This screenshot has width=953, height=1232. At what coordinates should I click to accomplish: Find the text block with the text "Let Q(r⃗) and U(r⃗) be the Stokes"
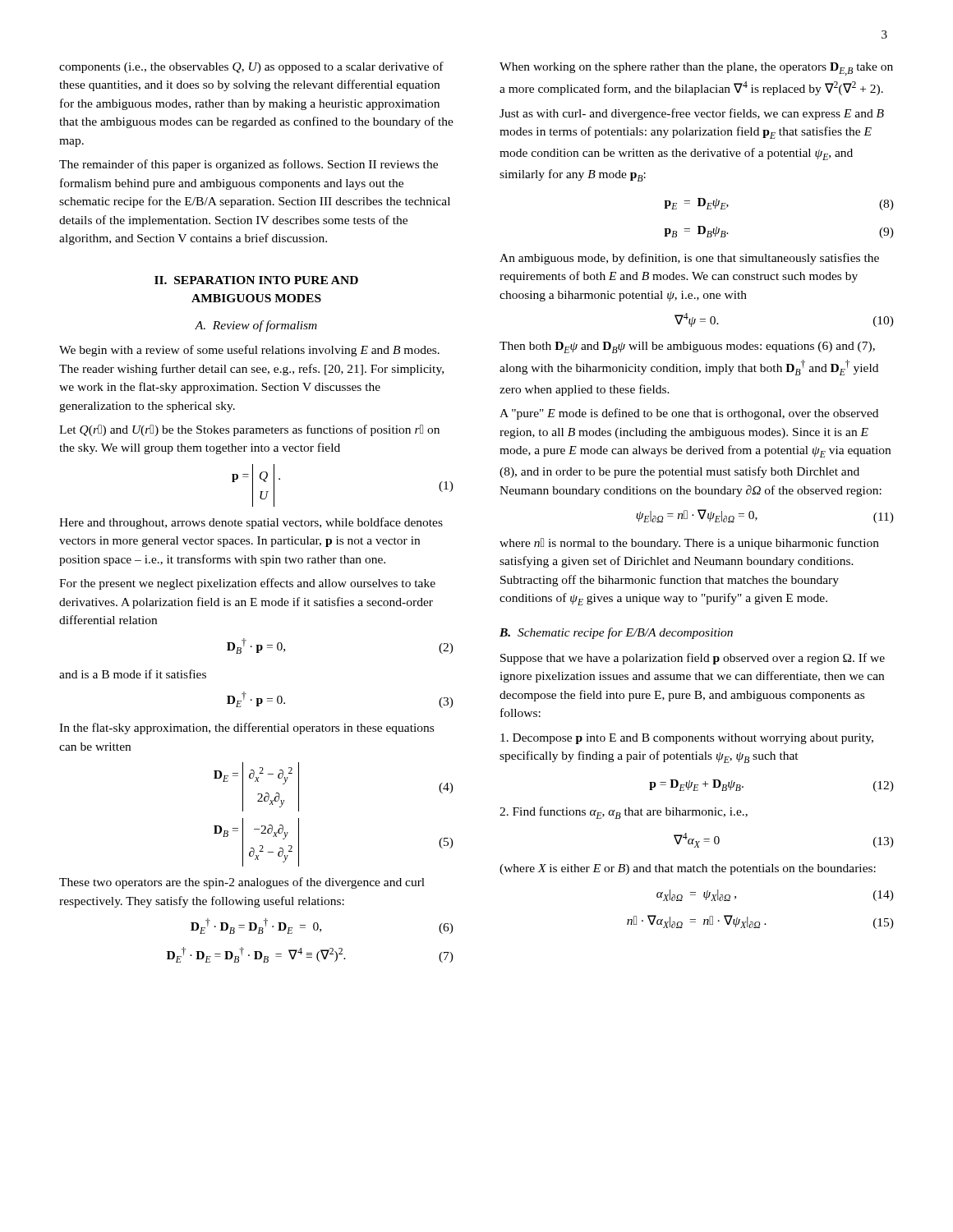point(256,439)
